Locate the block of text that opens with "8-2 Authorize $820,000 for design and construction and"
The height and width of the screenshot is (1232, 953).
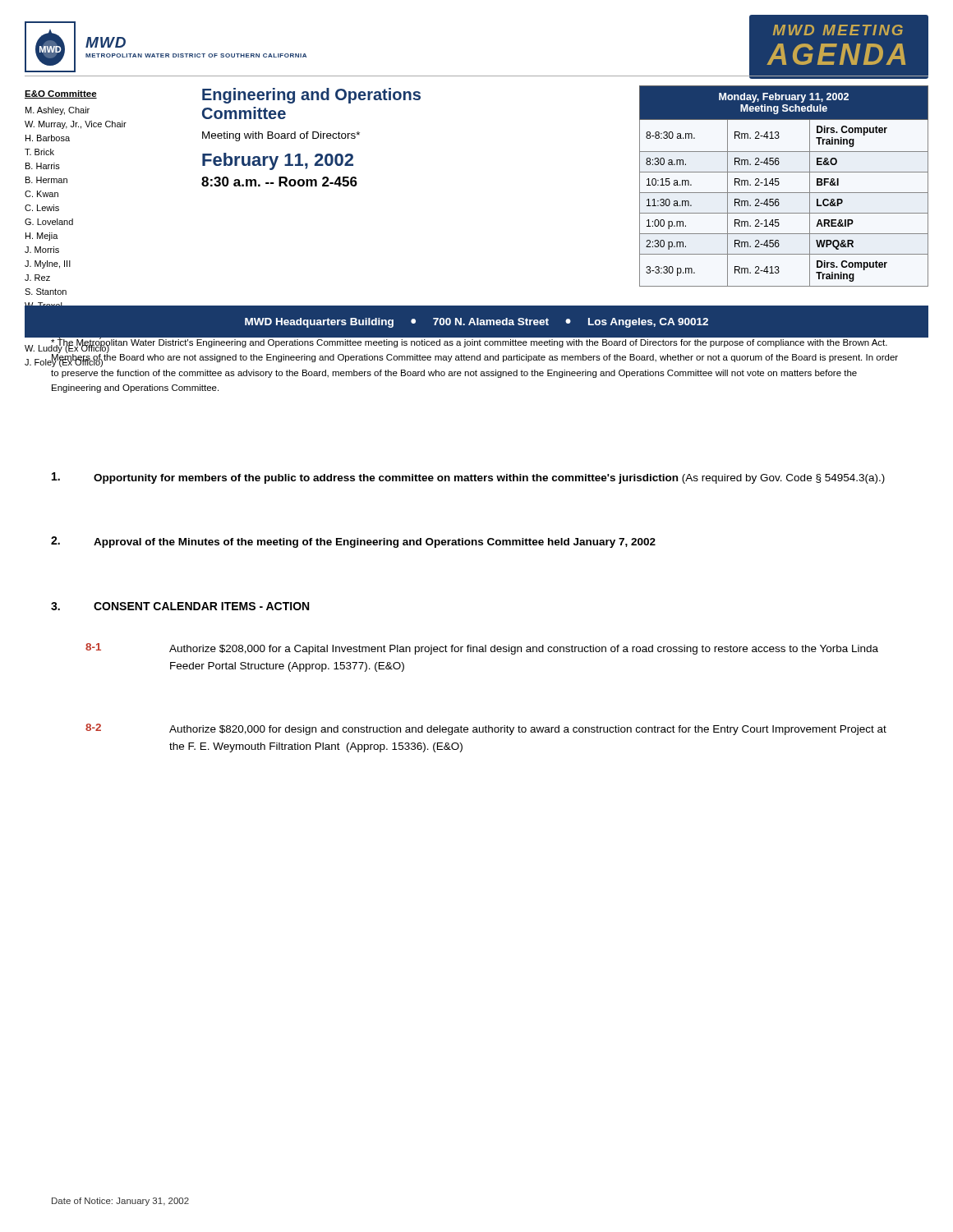476,738
